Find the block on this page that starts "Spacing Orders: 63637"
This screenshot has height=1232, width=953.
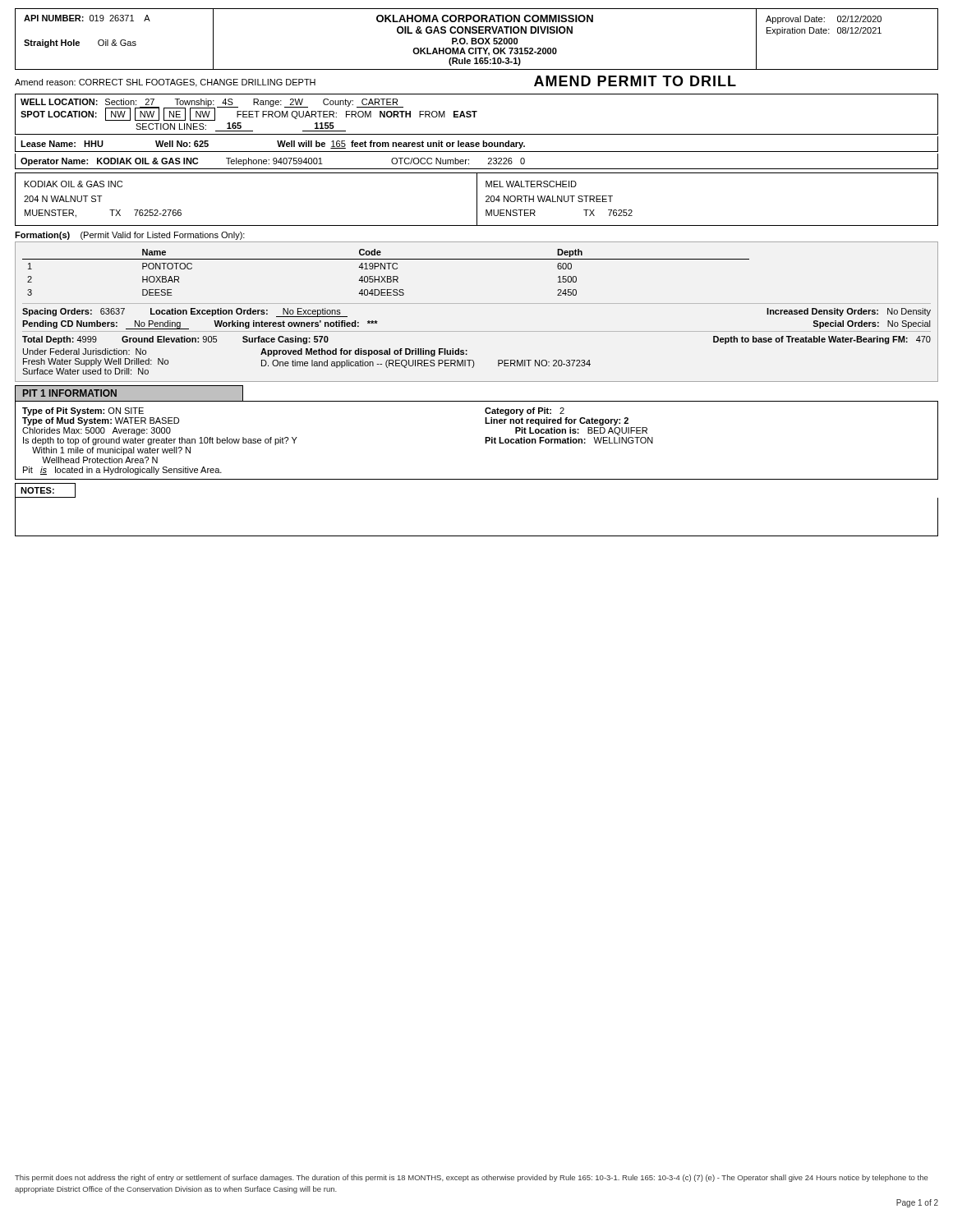point(476,311)
